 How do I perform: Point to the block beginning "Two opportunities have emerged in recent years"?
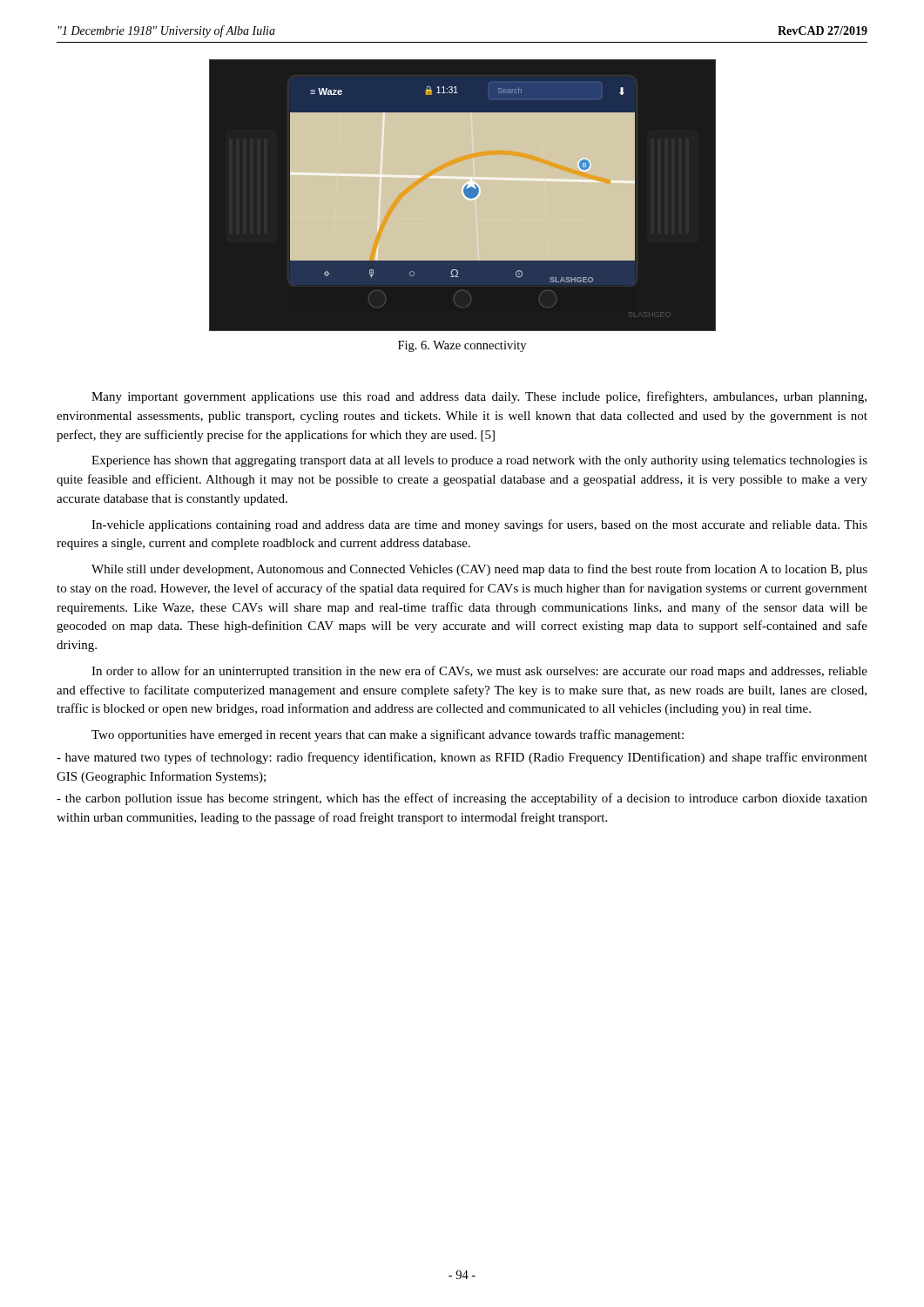(x=388, y=735)
